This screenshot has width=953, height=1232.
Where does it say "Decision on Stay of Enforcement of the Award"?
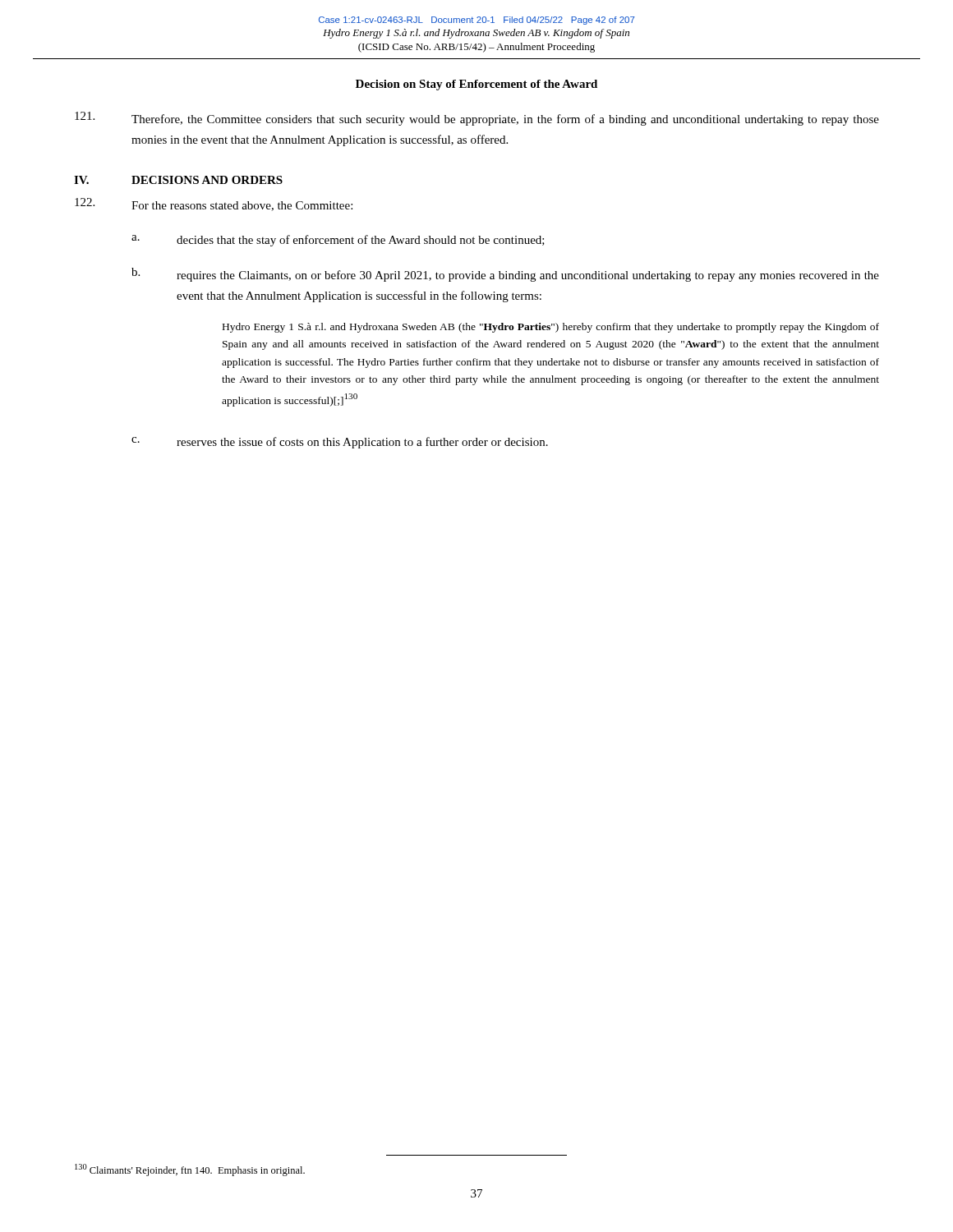[x=476, y=84]
